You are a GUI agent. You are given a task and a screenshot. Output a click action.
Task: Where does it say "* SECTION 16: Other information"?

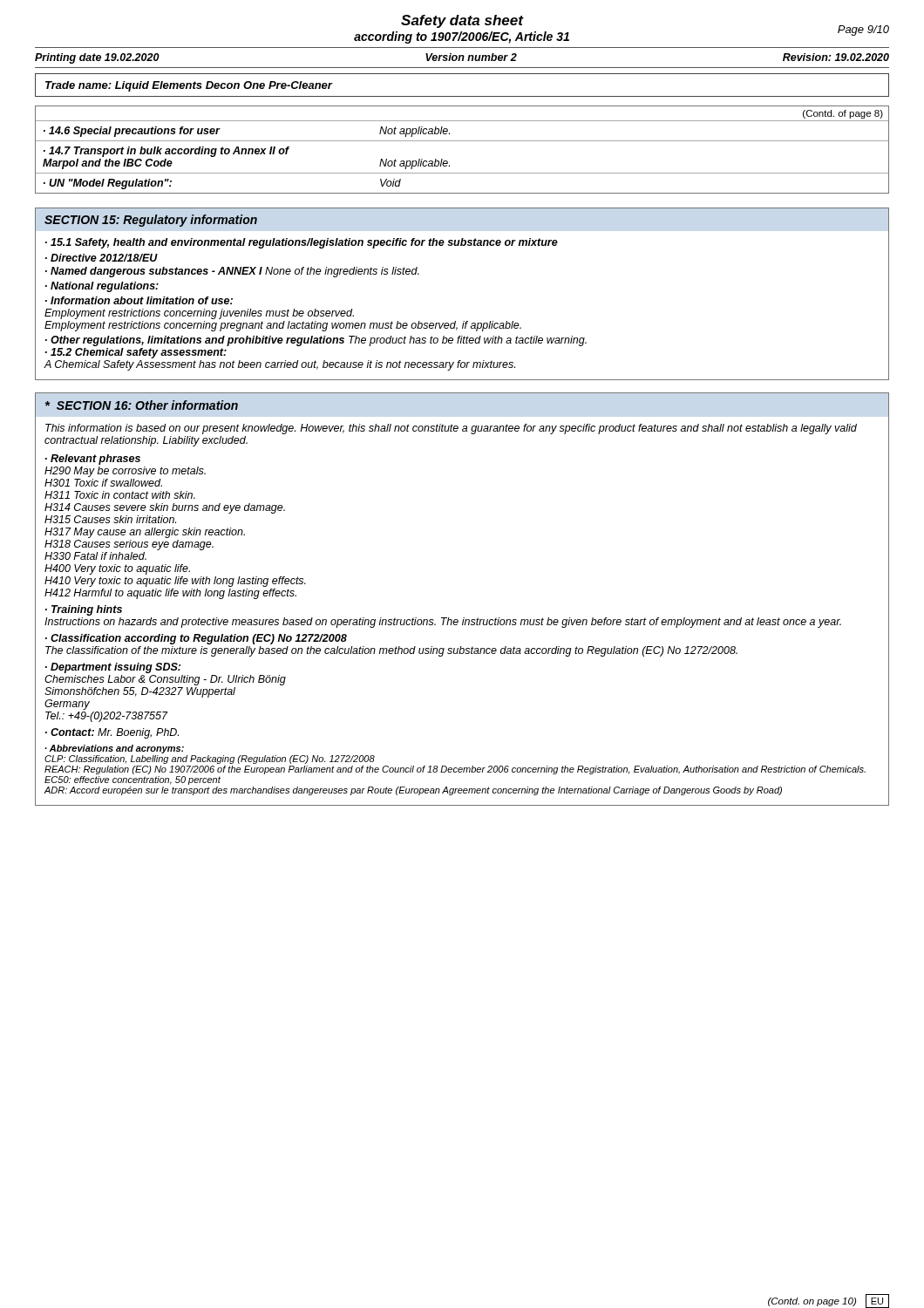[x=141, y=405]
